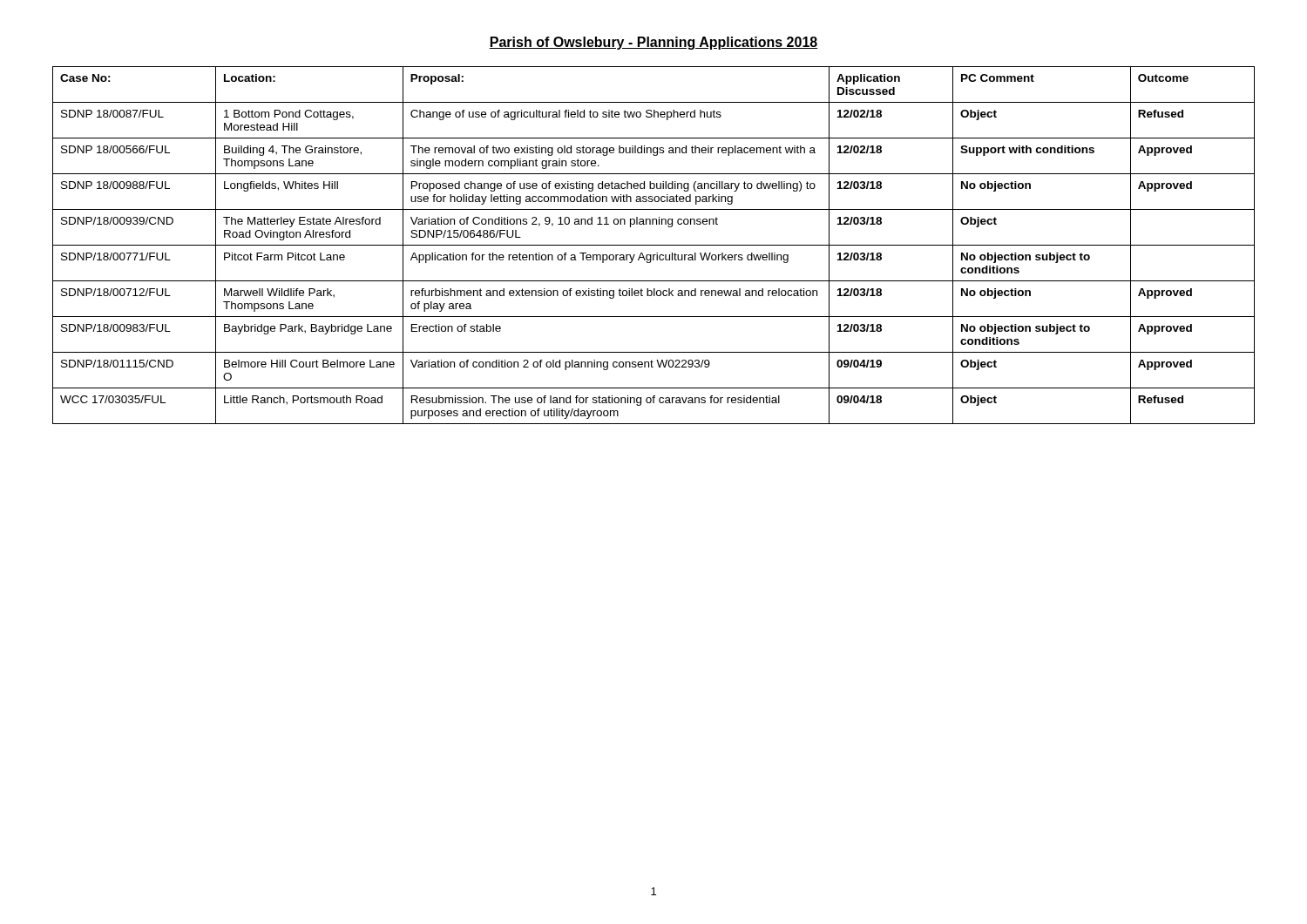Viewport: 1307px width, 924px height.
Task: Find the title on this page that starts "Parish of Owslebury"
Action: (x=654, y=42)
